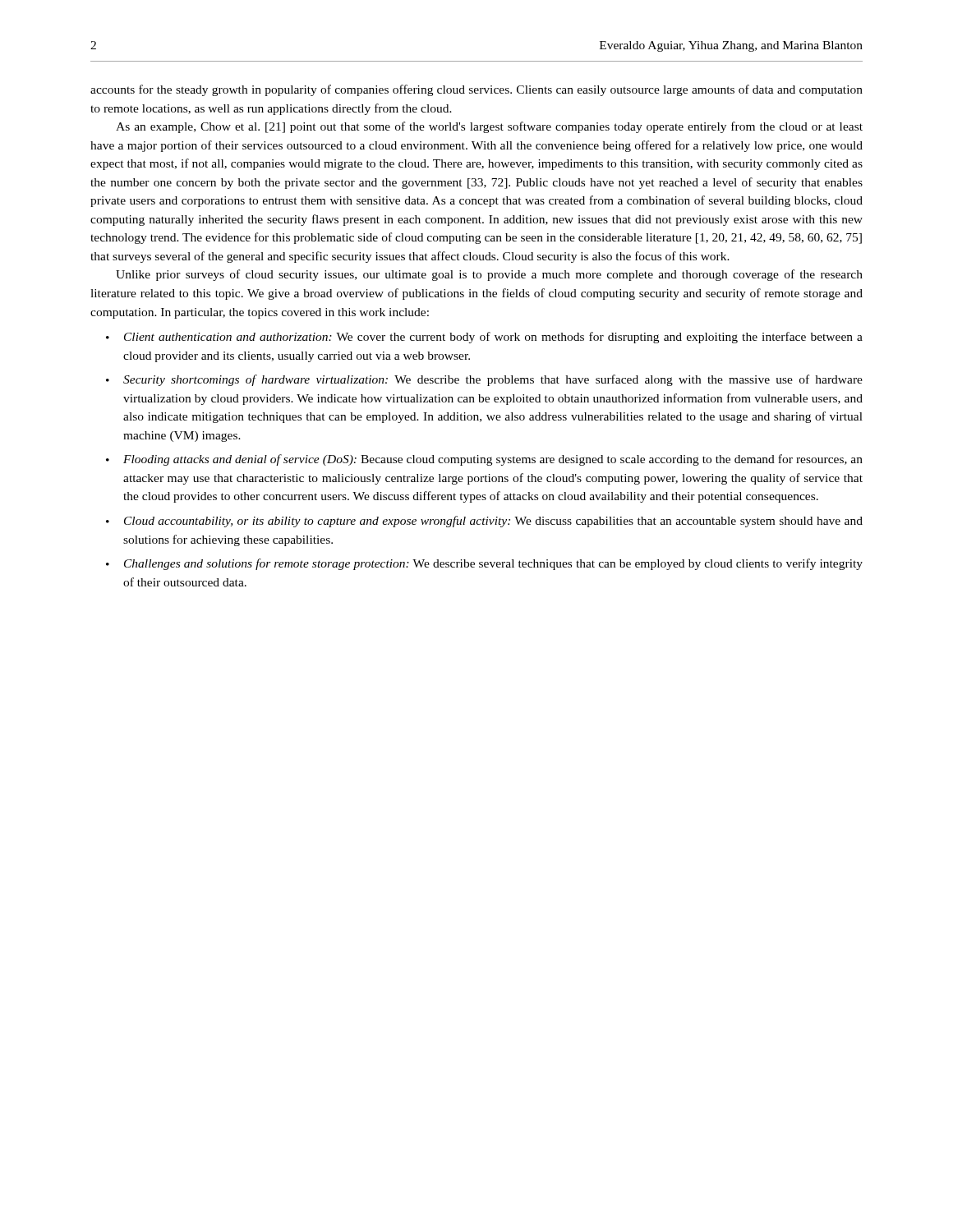The image size is (953, 1232).
Task: Point to the block beginning "• Flooding attacks and"
Action: point(484,478)
